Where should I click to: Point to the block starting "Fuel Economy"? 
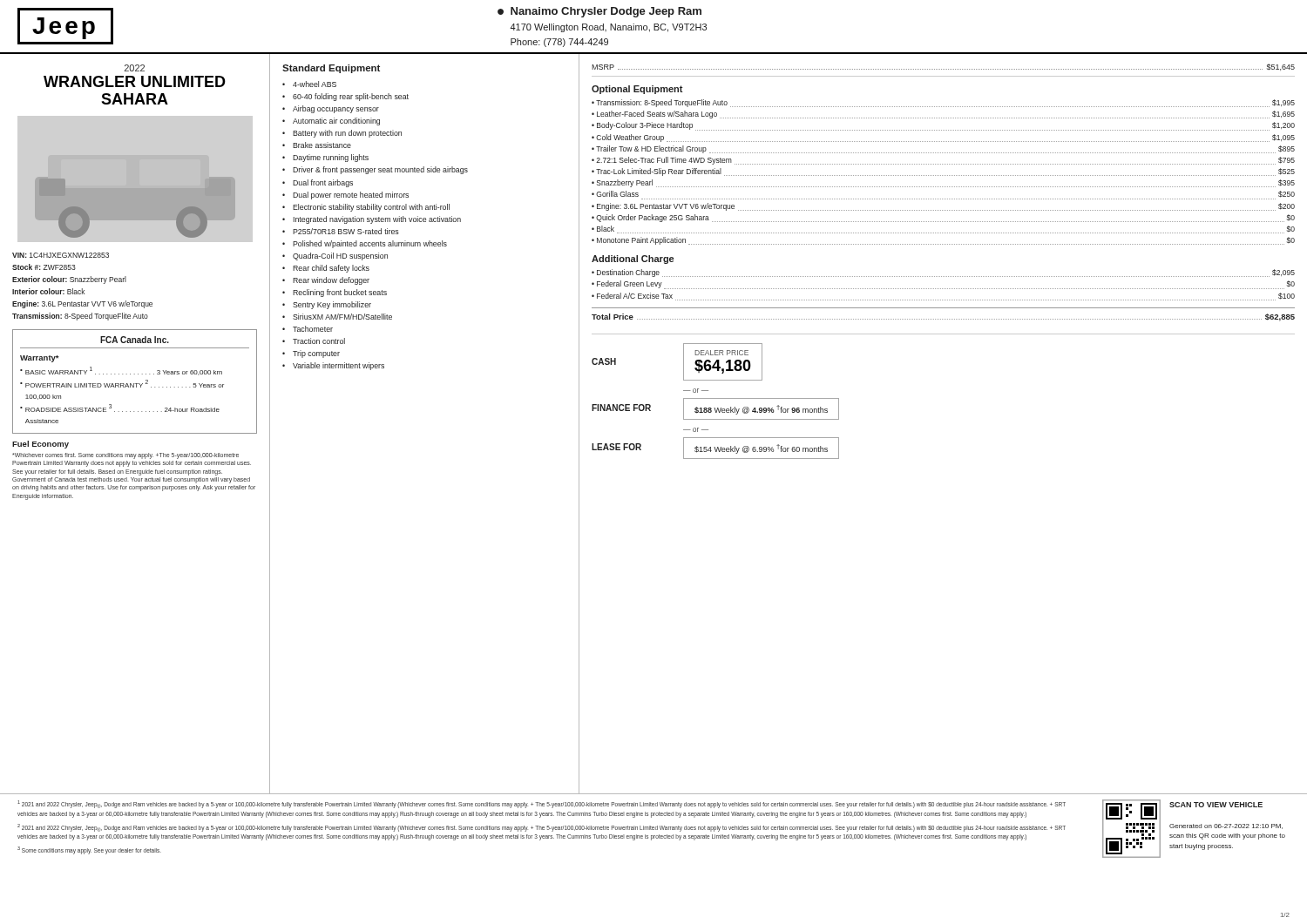coord(40,443)
